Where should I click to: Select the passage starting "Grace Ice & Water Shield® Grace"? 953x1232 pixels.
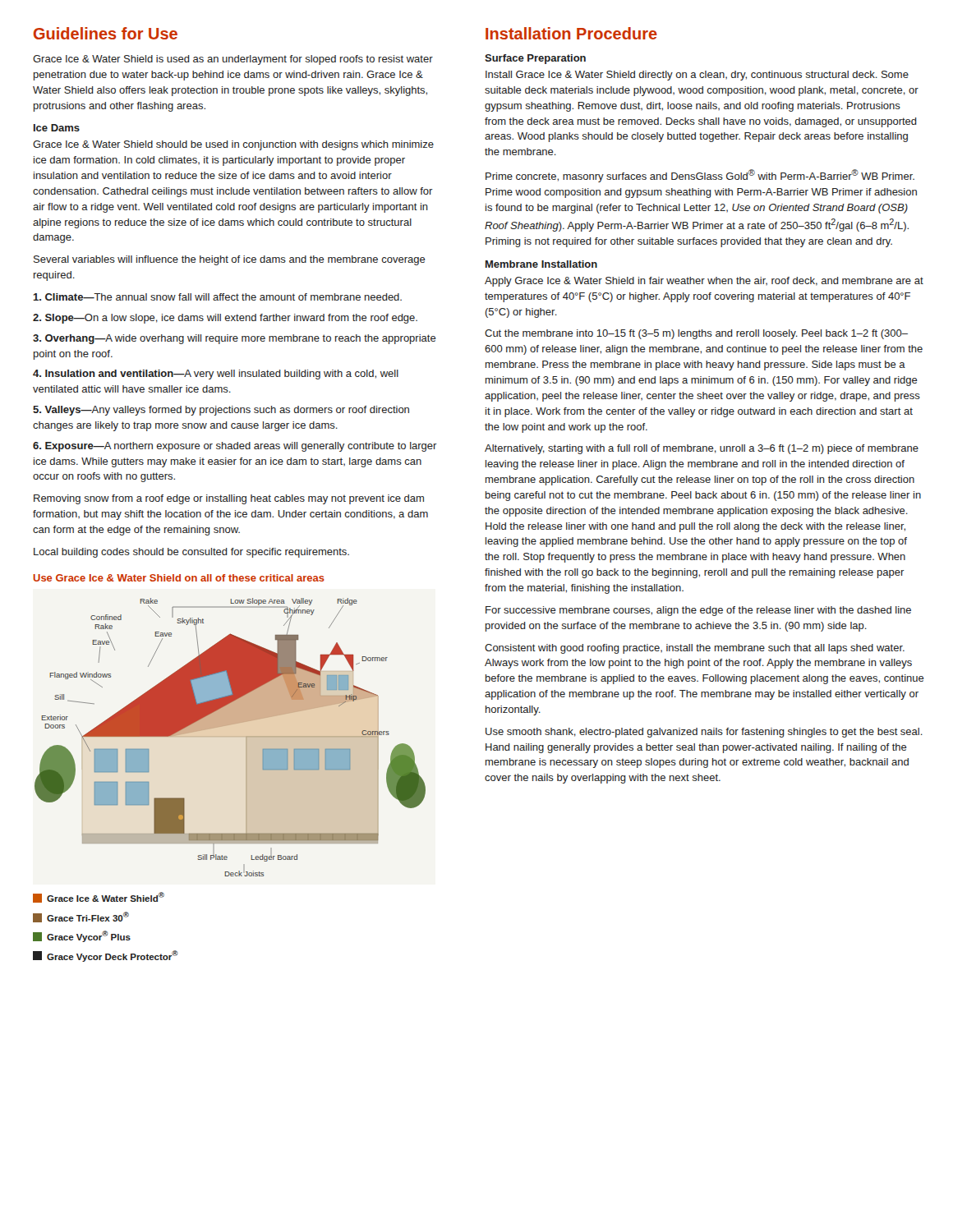(x=99, y=897)
